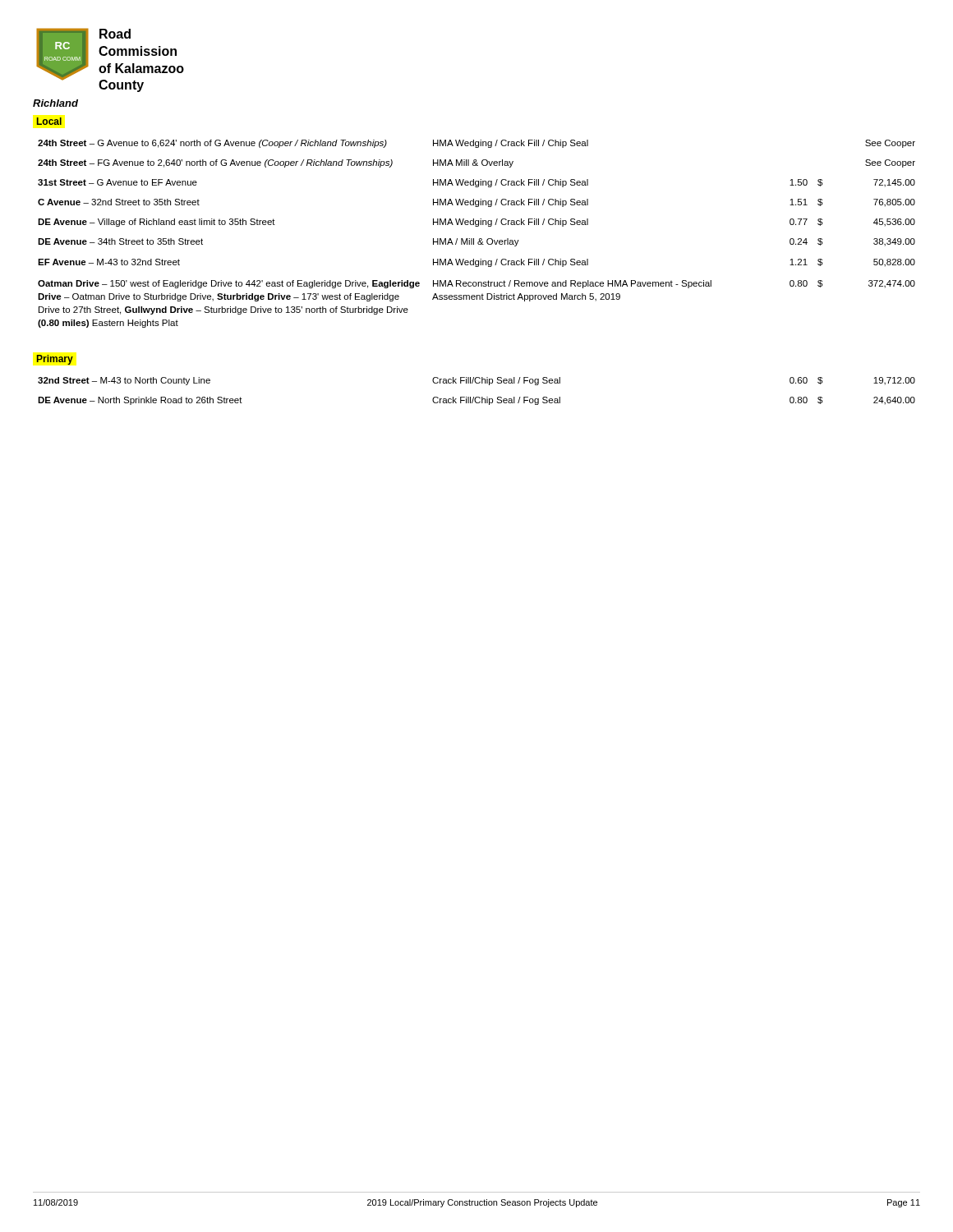Click on the table containing "Crack Fill/Chip Seal"
Image resolution: width=953 pixels, height=1232 pixels.
point(476,390)
